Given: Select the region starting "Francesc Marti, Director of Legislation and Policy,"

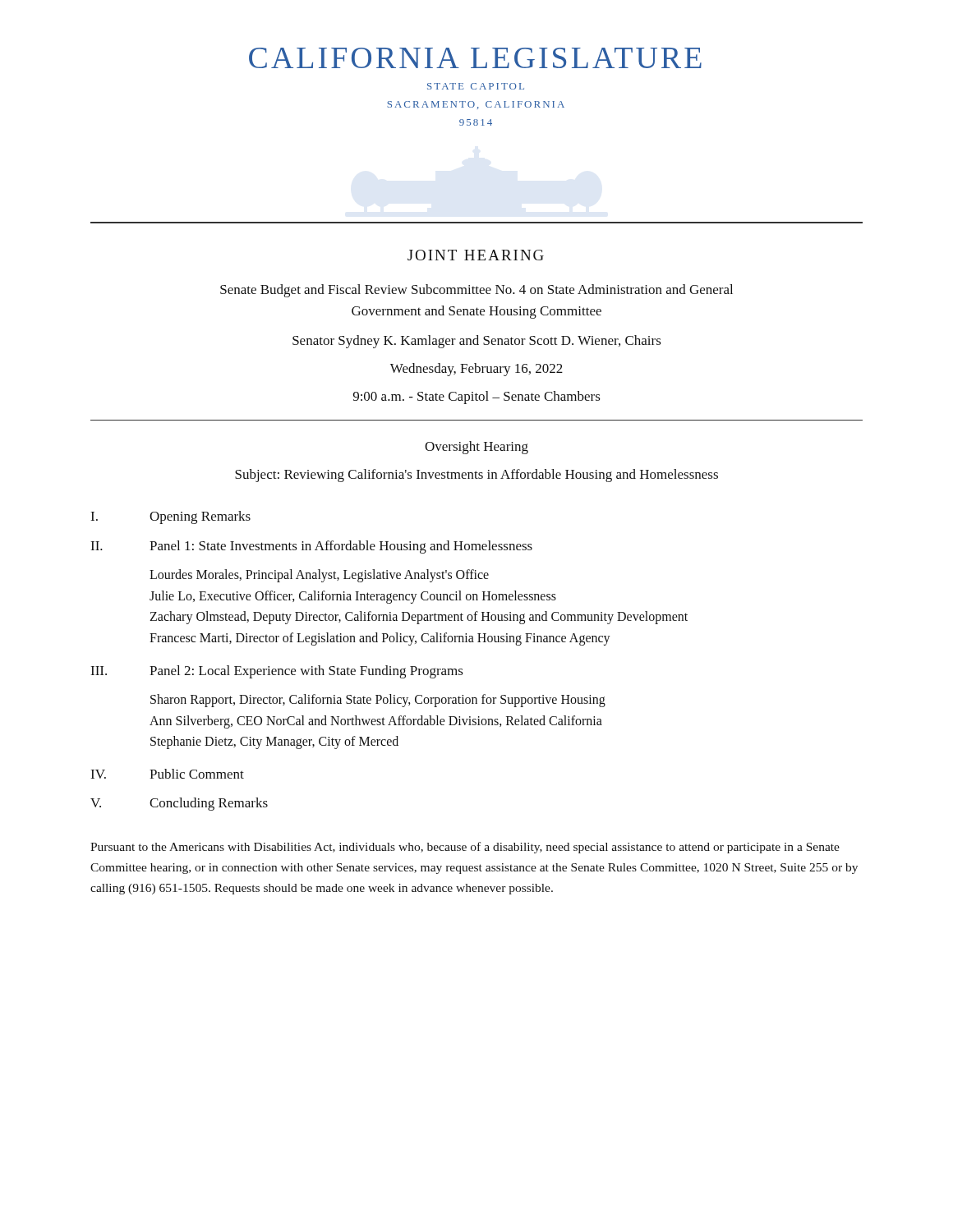Looking at the screenshot, I should point(506,638).
